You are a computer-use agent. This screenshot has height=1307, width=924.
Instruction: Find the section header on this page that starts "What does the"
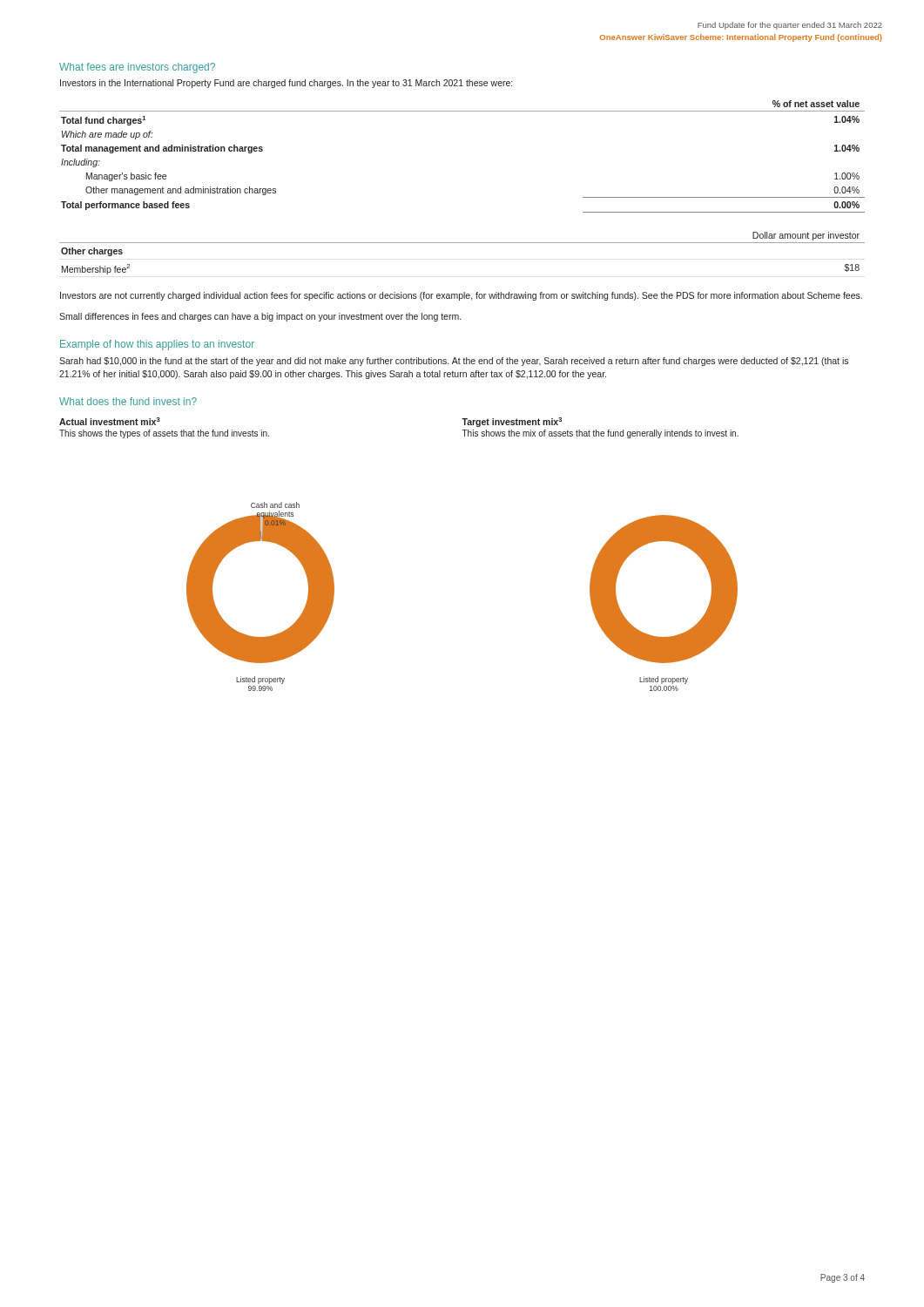click(x=128, y=402)
